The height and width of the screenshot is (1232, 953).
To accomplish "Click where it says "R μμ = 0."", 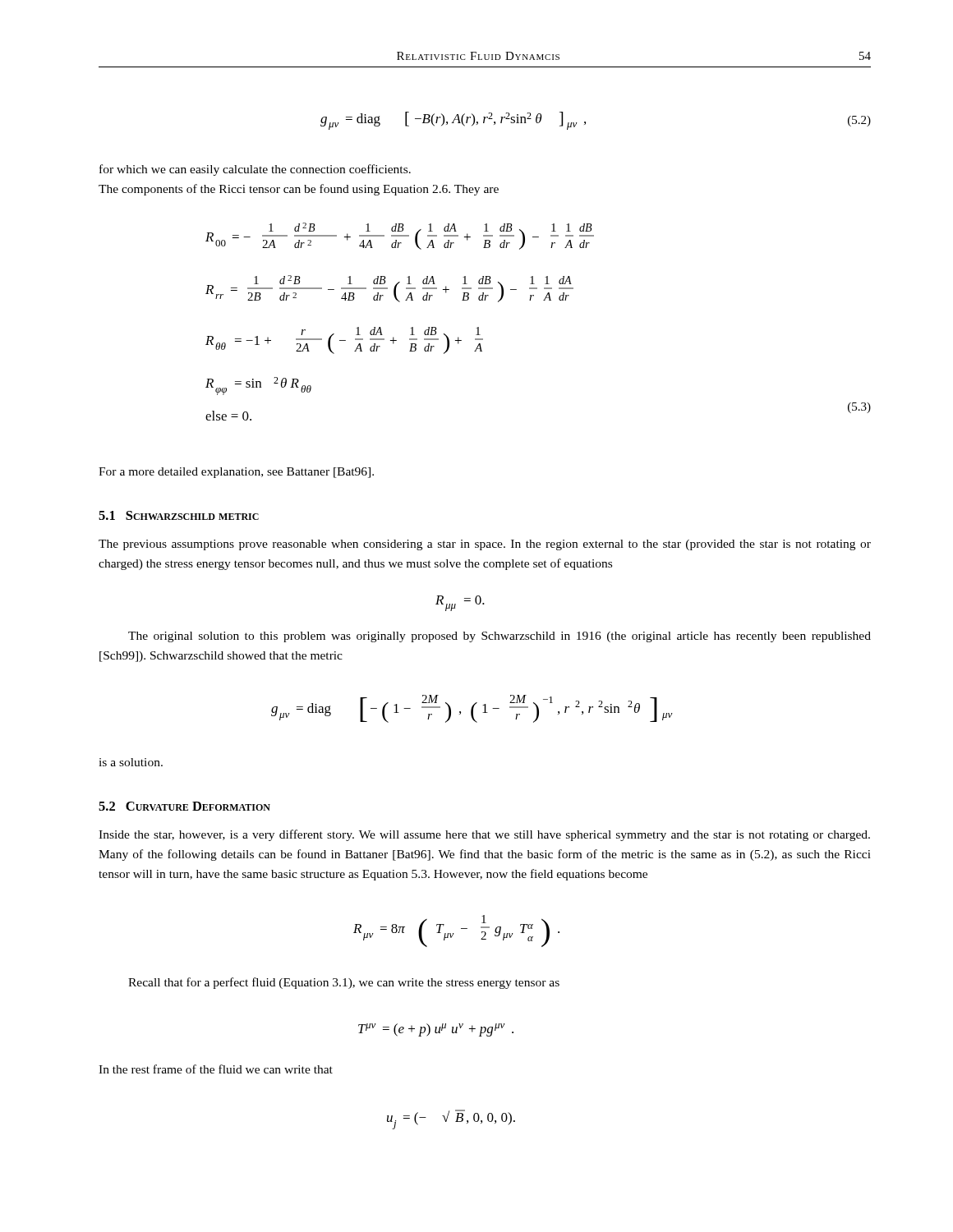I will pos(485,600).
